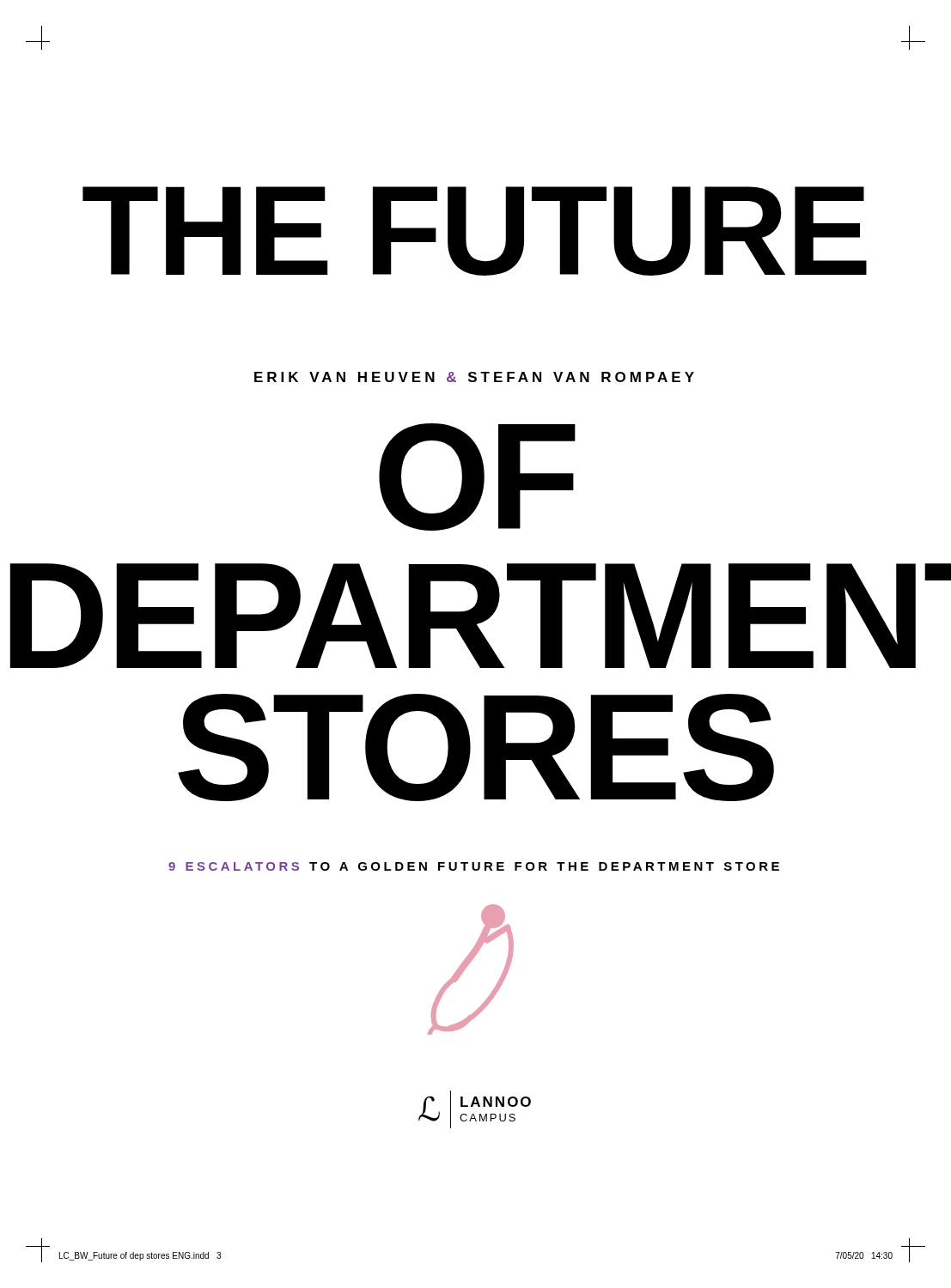This screenshot has height=1288, width=951.
Task: Find the logo
Action: tap(476, 1109)
